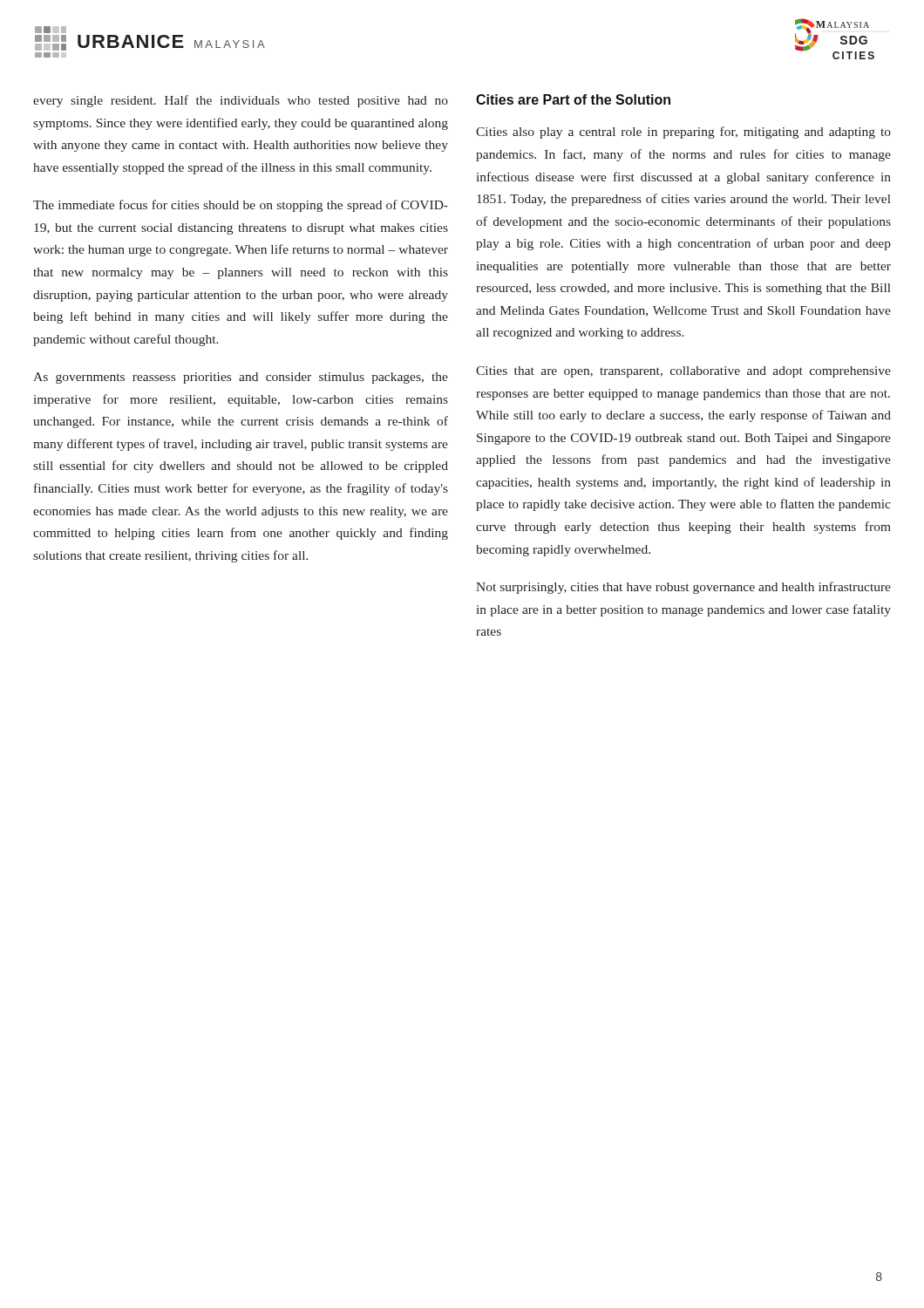The width and height of the screenshot is (924, 1308).
Task: Point to the block beginning "Not surprisingly, cities that have robust"
Action: pos(683,609)
